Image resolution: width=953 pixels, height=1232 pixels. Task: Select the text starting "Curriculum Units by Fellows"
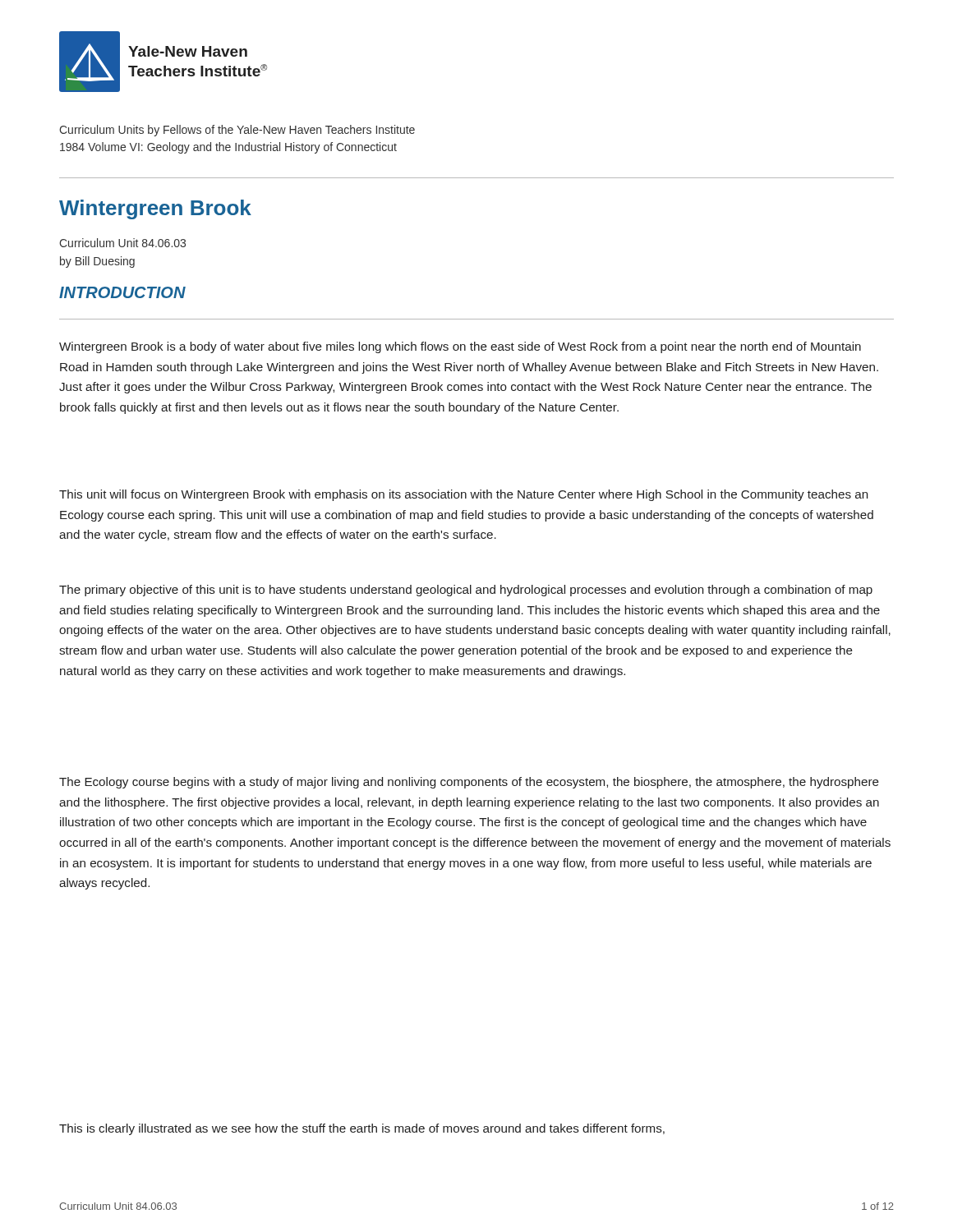click(x=237, y=138)
